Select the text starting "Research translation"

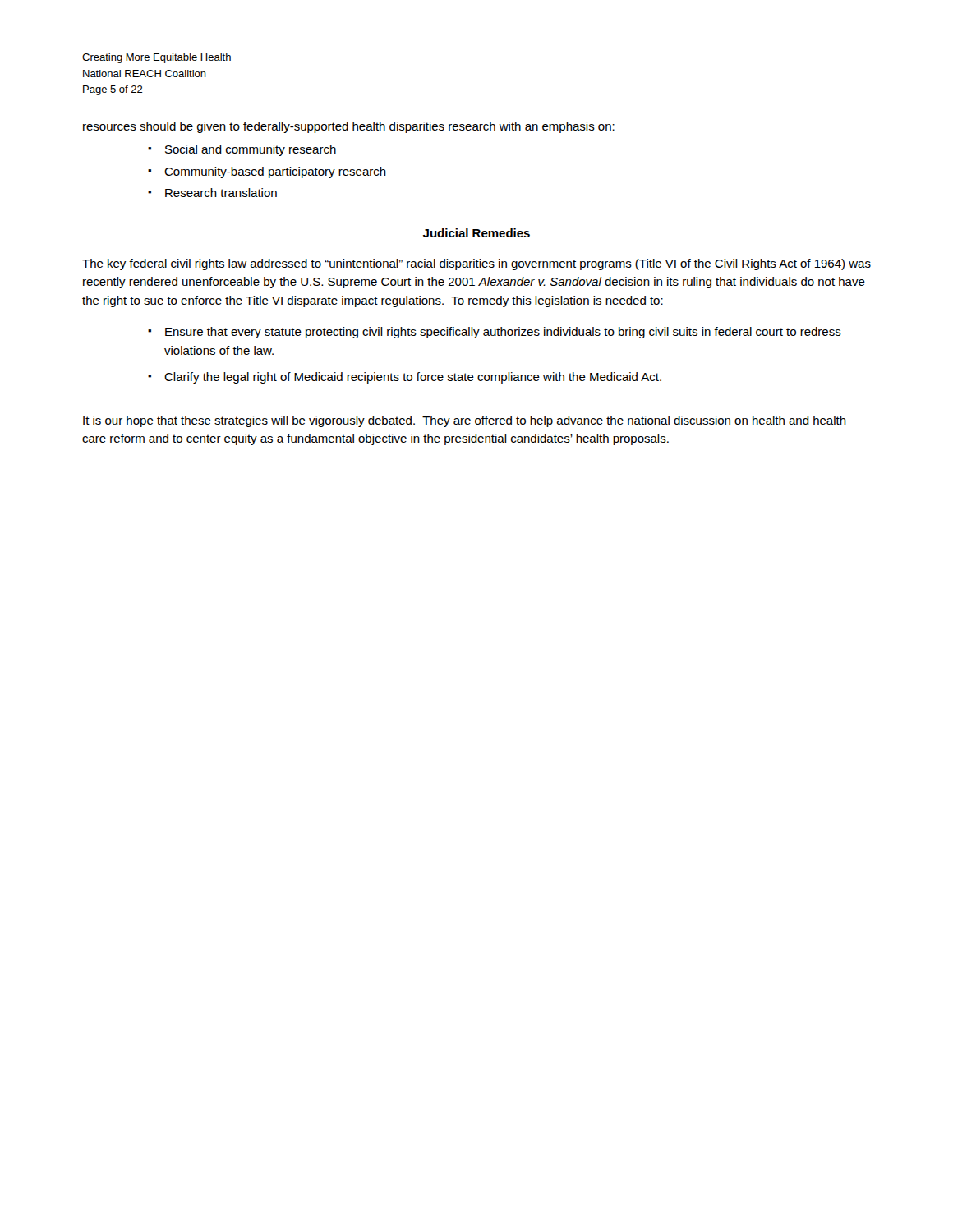pos(221,193)
